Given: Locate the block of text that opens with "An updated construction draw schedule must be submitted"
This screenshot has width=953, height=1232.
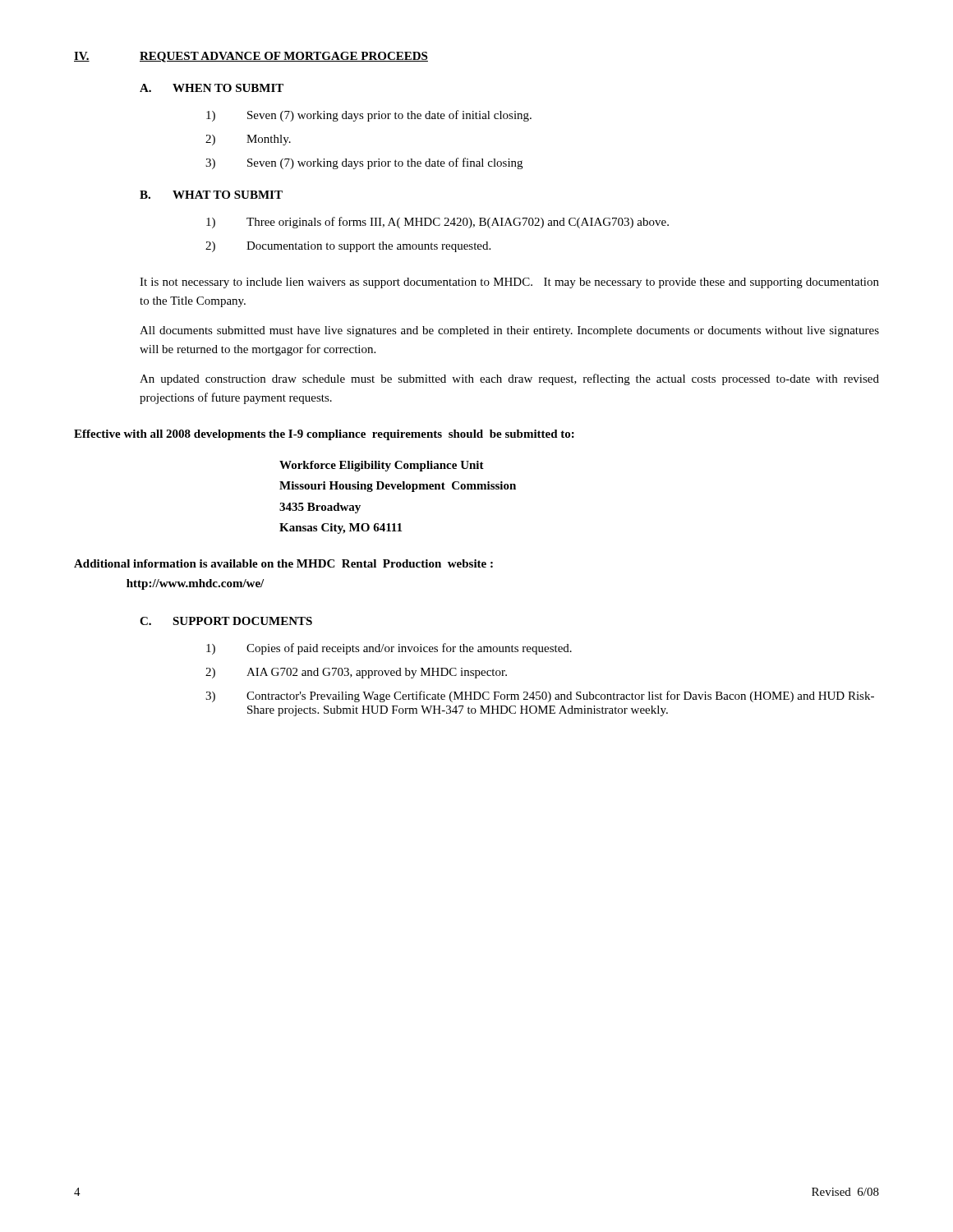Looking at the screenshot, I should 509,388.
